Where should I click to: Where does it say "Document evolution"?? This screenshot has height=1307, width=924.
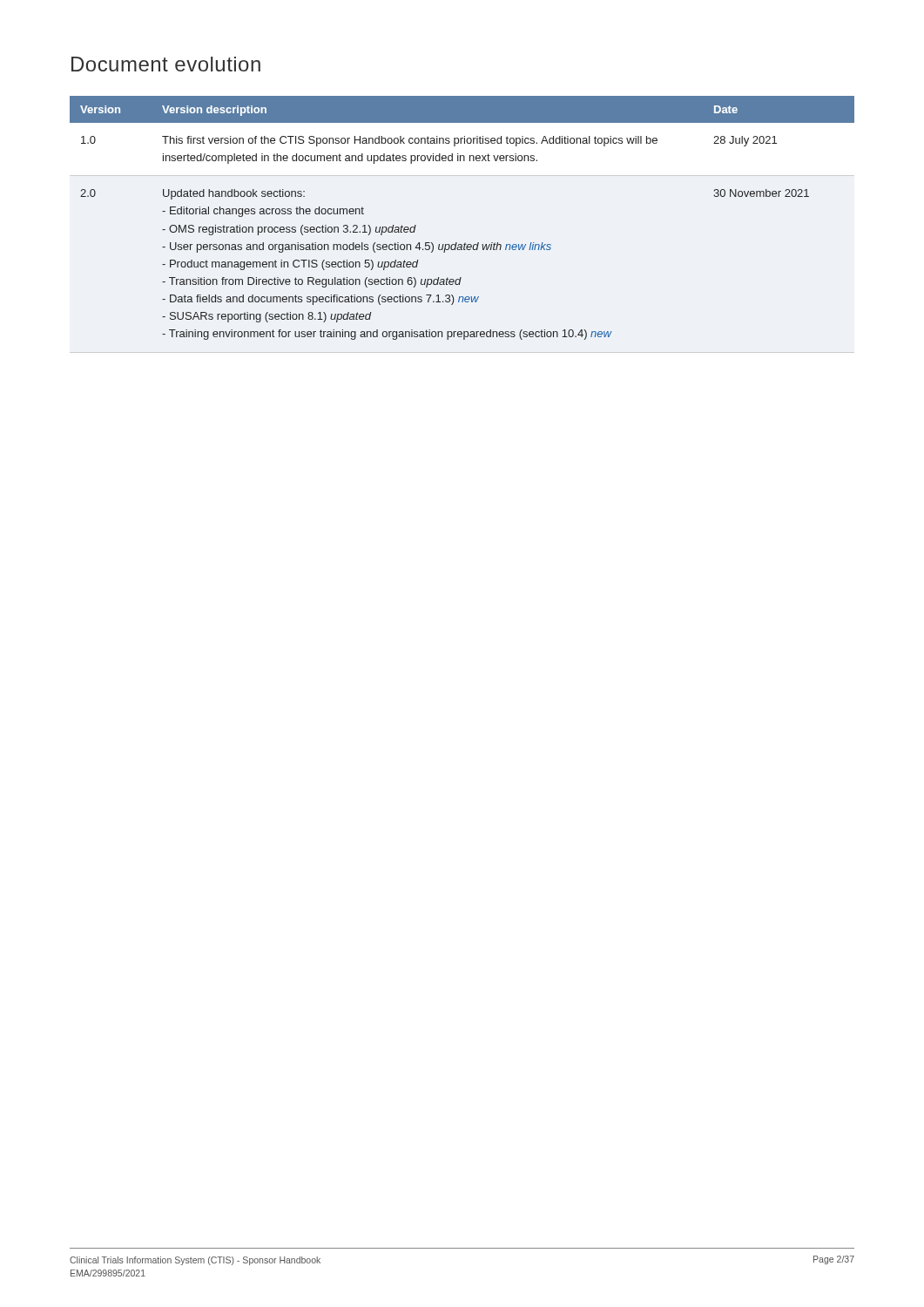pyautogui.click(x=166, y=64)
